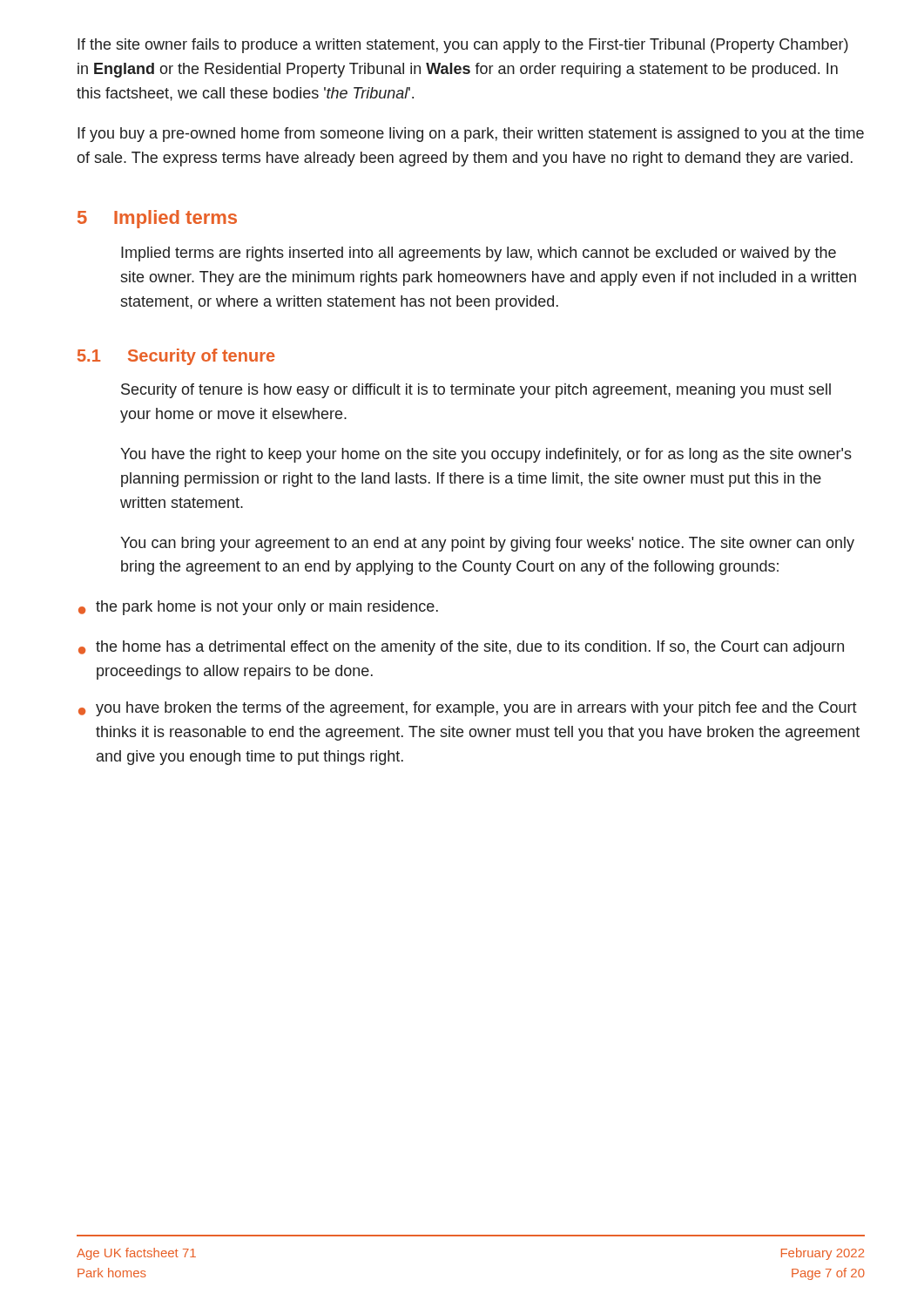This screenshot has height=1307, width=924.
Task: Find the block on this page that starts "Security of tenure is how"
Action: pos(476,402)
